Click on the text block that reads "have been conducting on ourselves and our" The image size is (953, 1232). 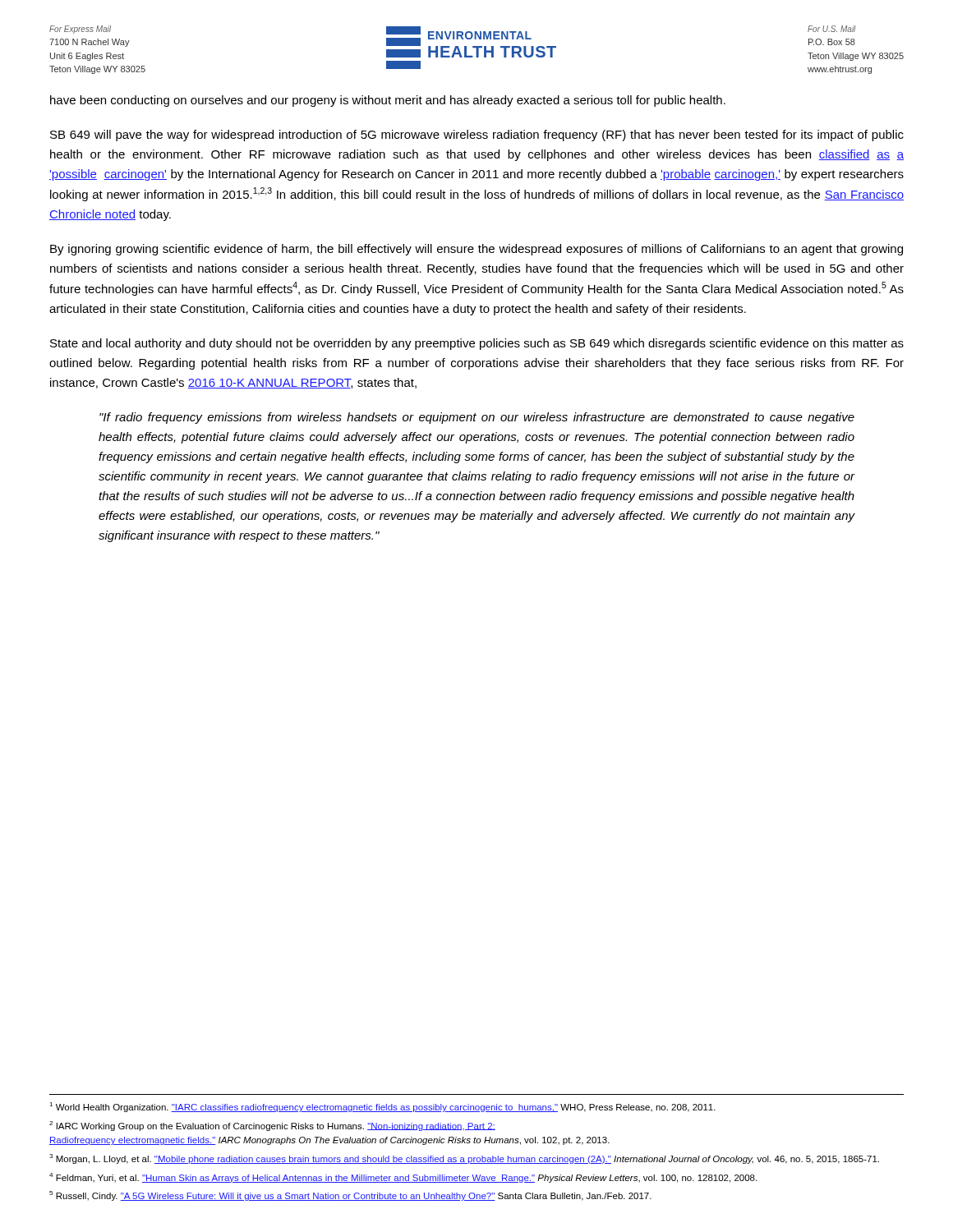(476, 100)
